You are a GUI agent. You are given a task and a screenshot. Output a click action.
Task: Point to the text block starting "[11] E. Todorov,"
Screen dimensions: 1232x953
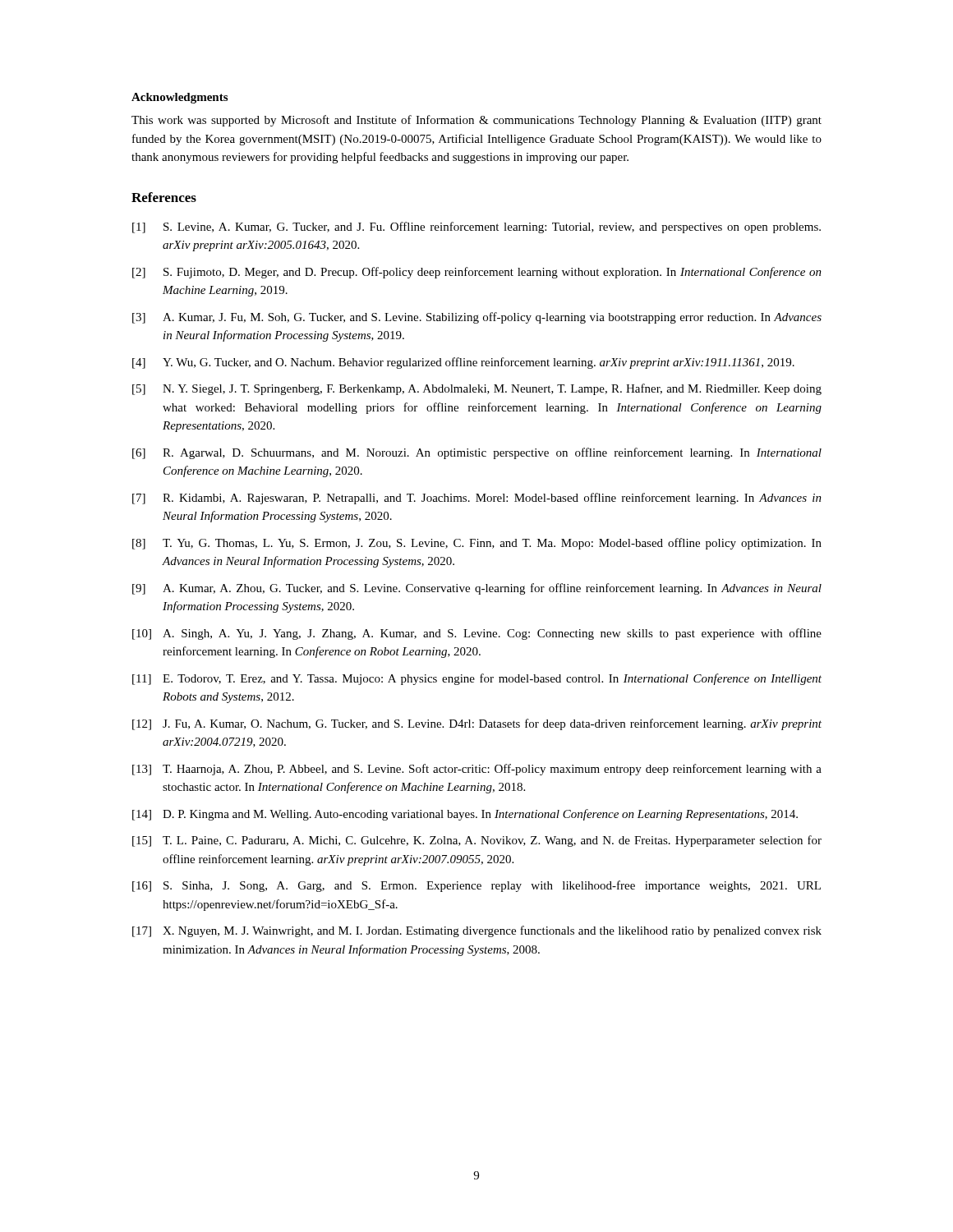[x=476, y=687]
